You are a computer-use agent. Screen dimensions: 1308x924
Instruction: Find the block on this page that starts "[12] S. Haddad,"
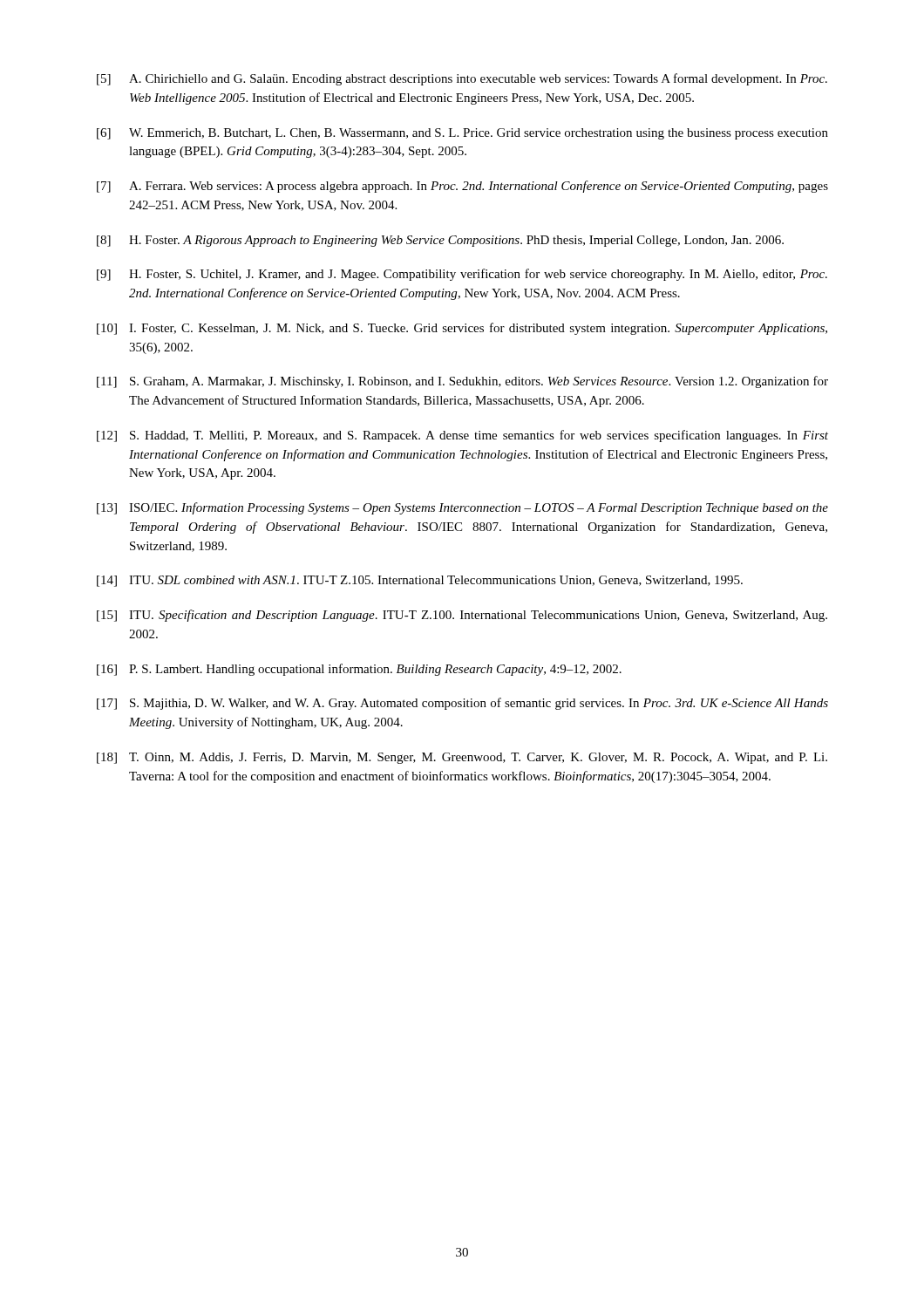tap(462, 455)
